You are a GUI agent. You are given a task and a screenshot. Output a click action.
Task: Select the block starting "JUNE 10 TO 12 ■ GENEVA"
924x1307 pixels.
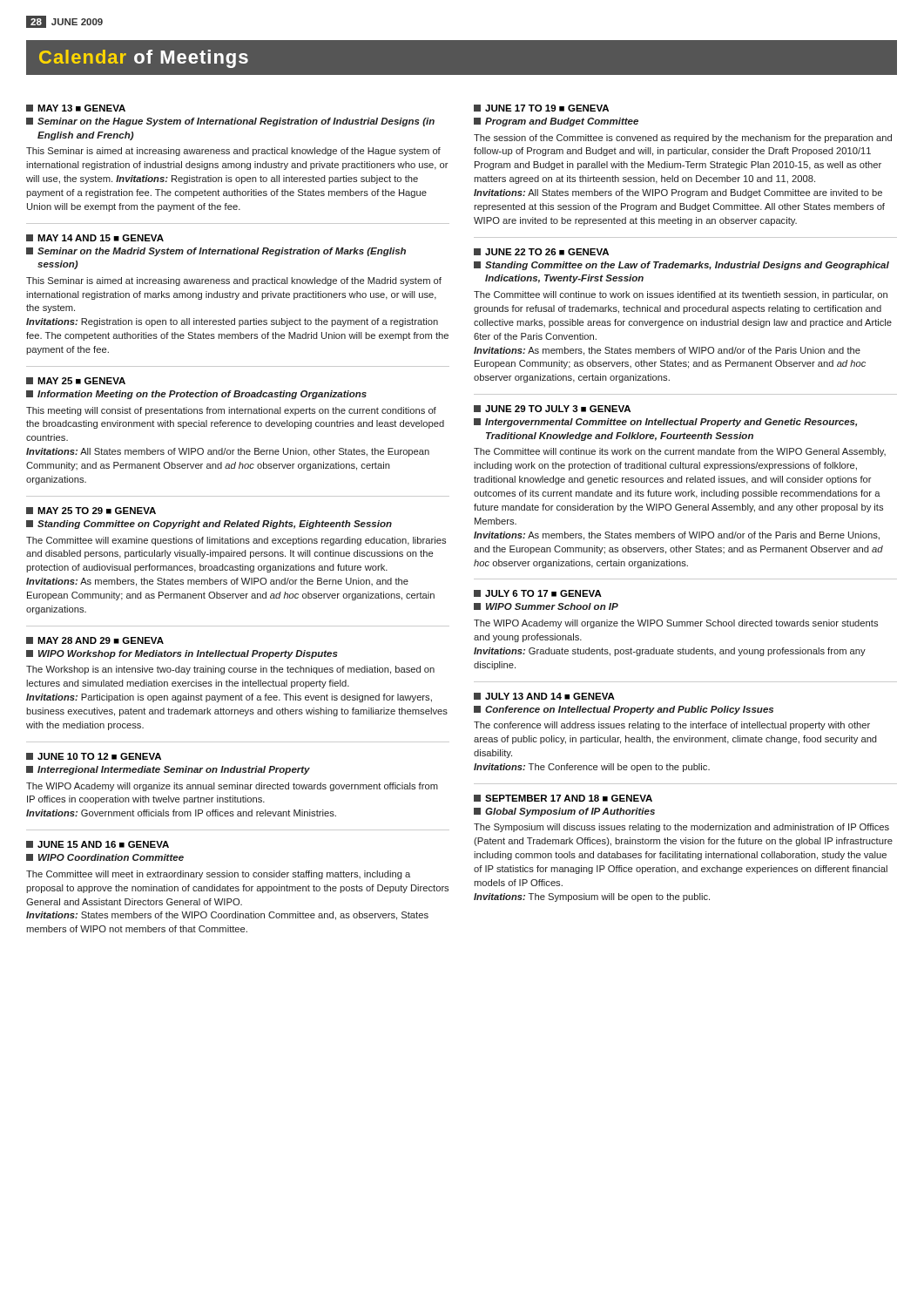(x=94, y=756)
